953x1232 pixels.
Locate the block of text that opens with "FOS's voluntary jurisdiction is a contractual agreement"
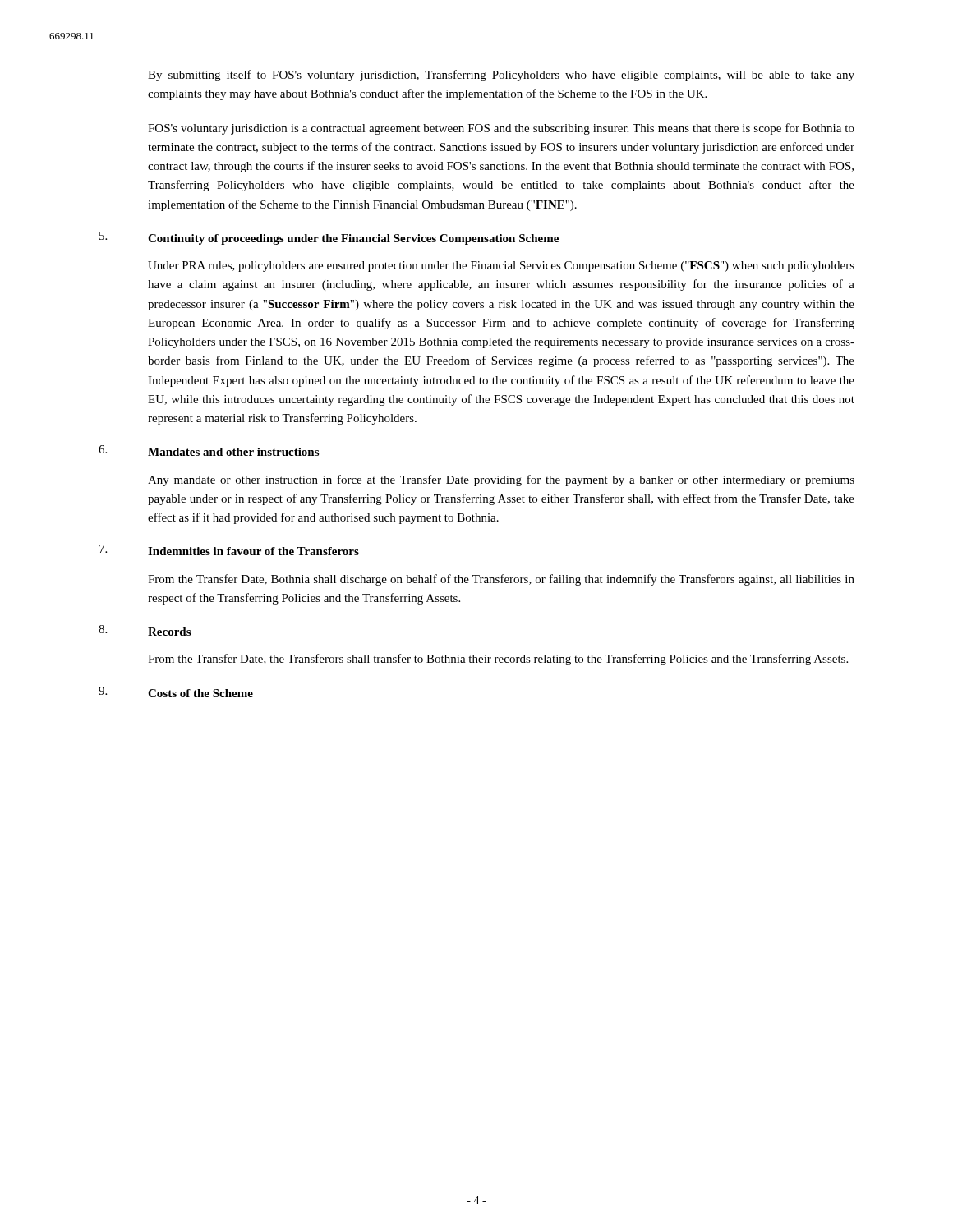tap(501, 166)
